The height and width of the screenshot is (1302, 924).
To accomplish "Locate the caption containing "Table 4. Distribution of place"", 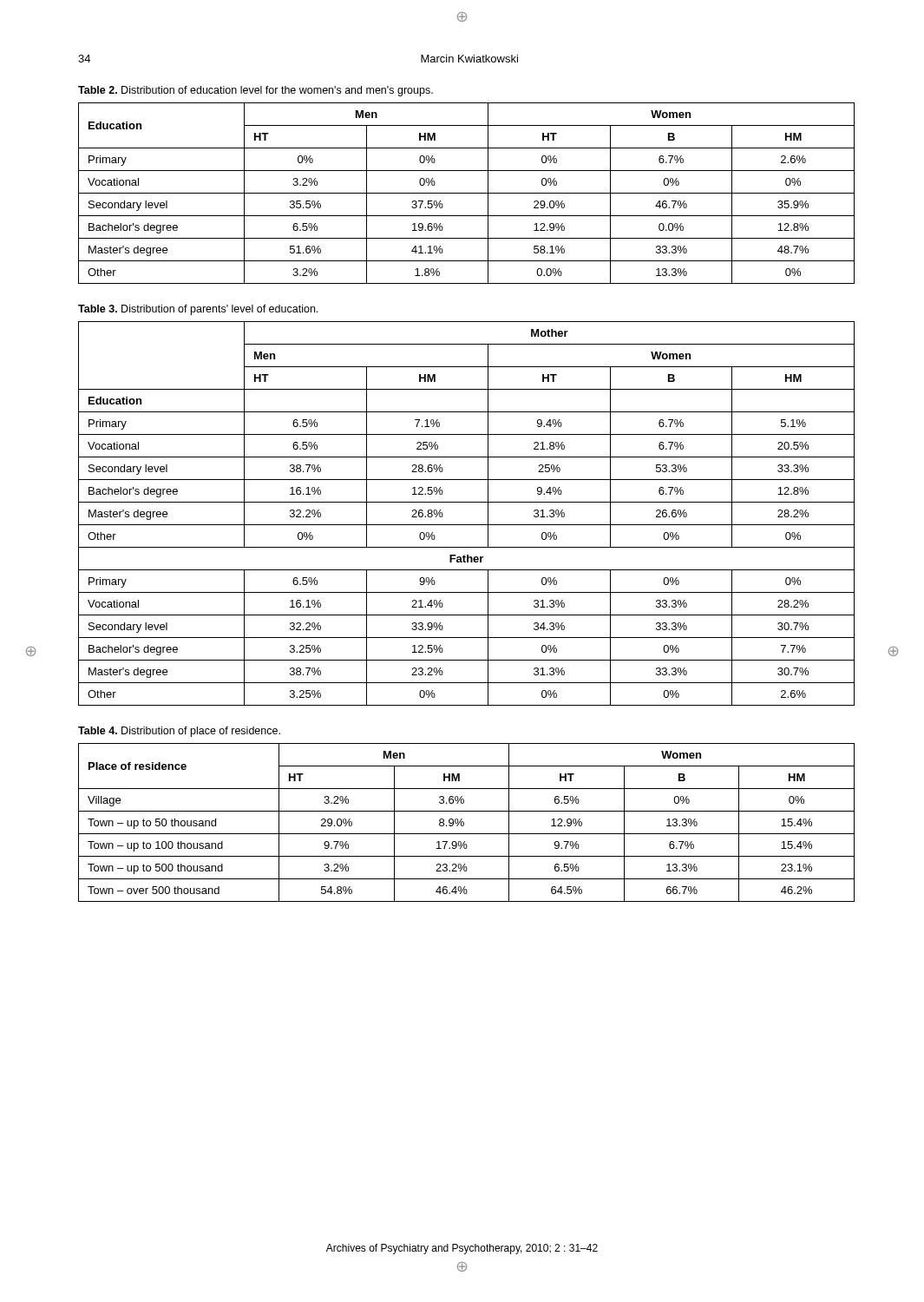I will (x=180, y=731).
